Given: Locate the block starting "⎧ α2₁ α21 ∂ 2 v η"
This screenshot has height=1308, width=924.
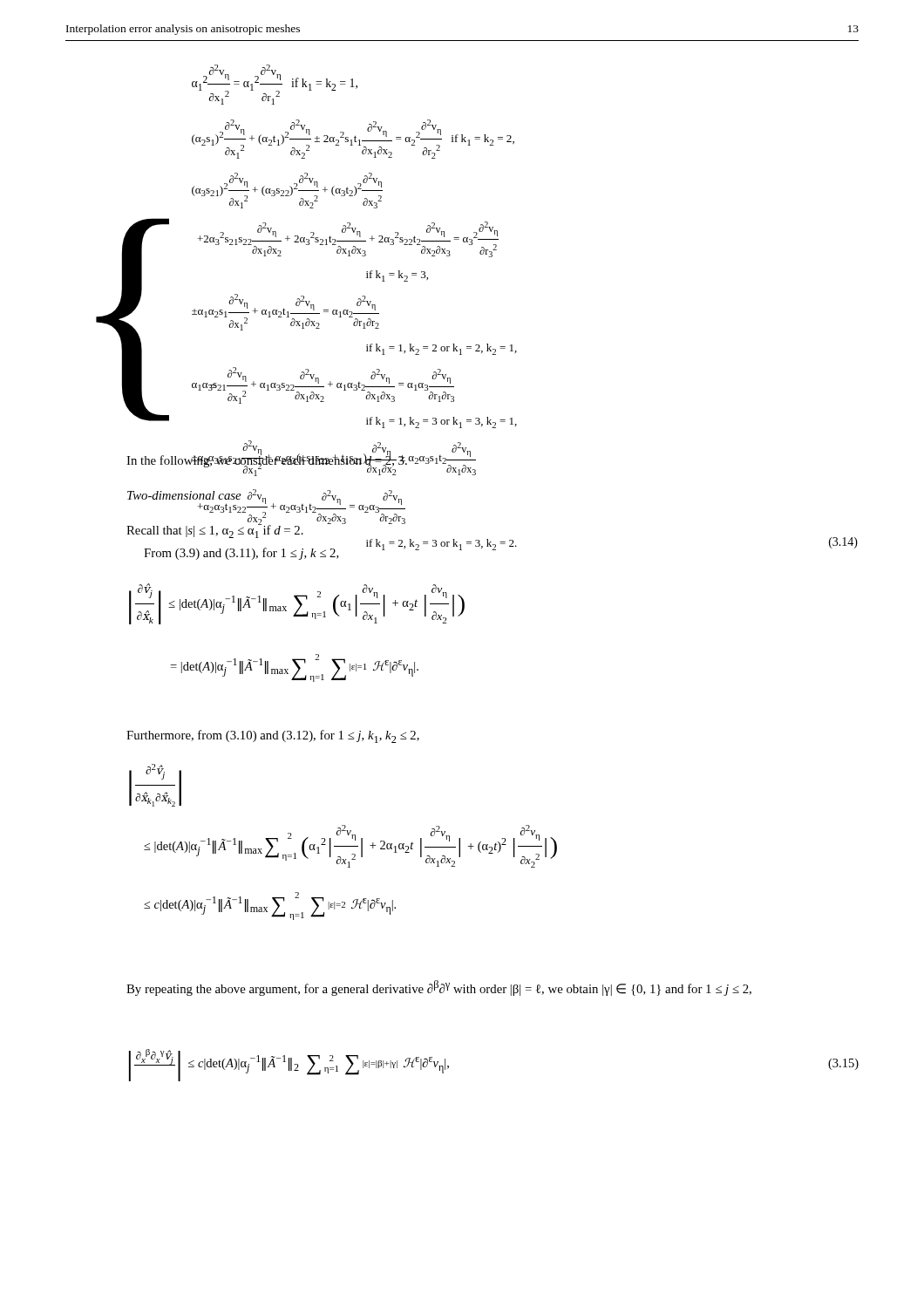Looking at the screenshot, I should (275, 85).
